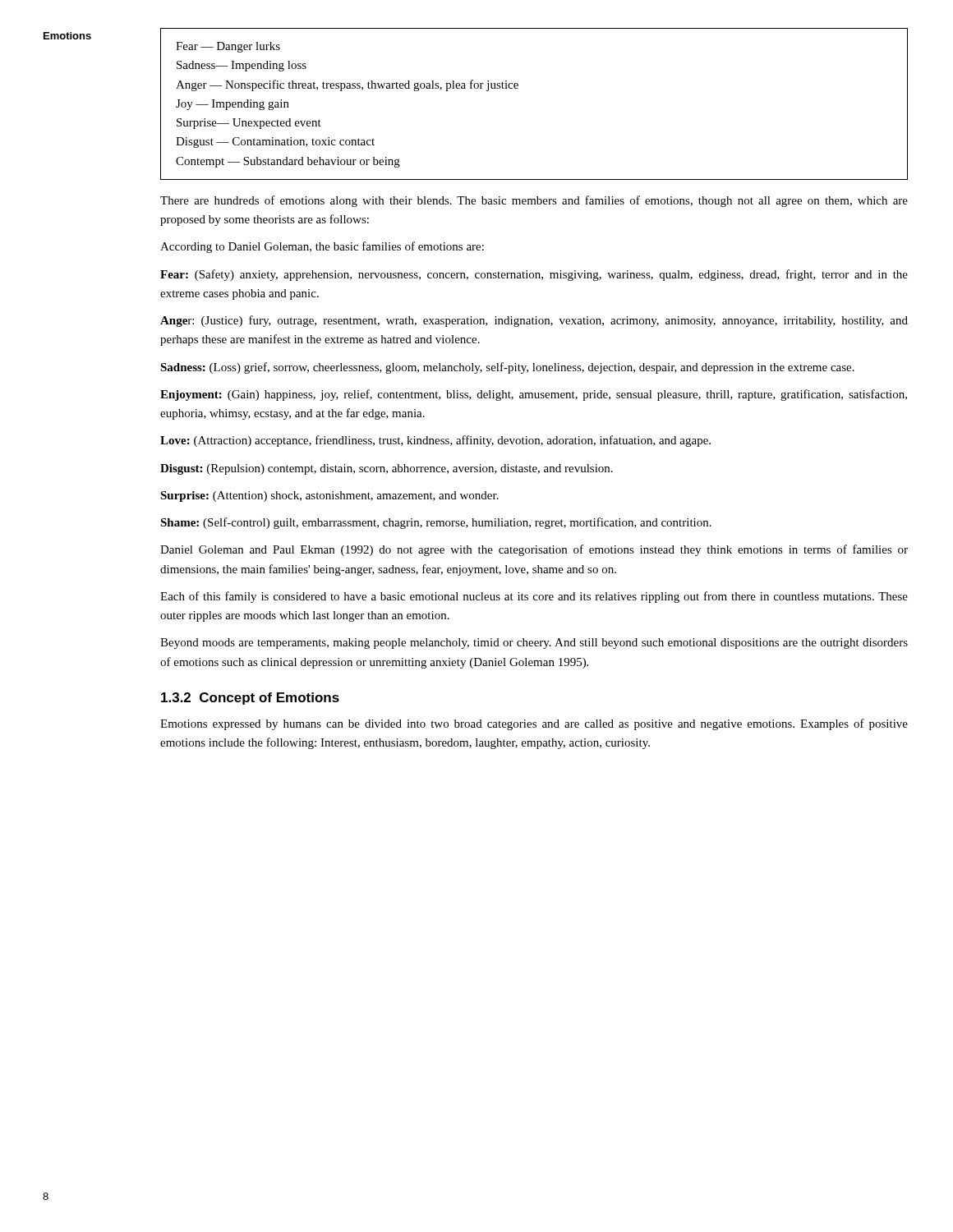Find the text starting "Enjoyment: (Gain) happiness, joy,"
953x1232 pixels.
[x=534, y=404]
